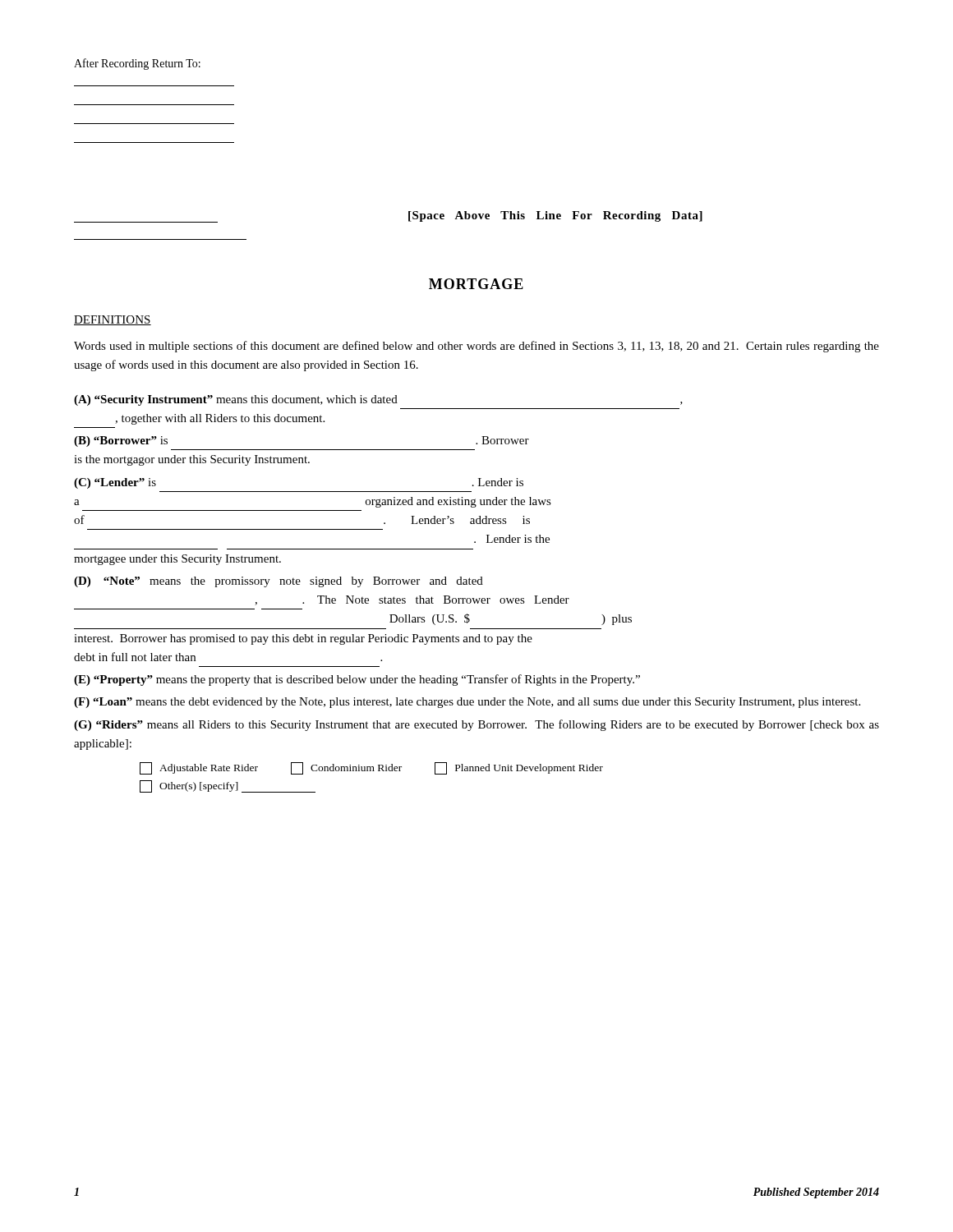Image resolution: width=953 pixels, height=1232 pixels.
Task: Find the text block that reads "(G) “Riders” means all Riders"
Action: 476,734
